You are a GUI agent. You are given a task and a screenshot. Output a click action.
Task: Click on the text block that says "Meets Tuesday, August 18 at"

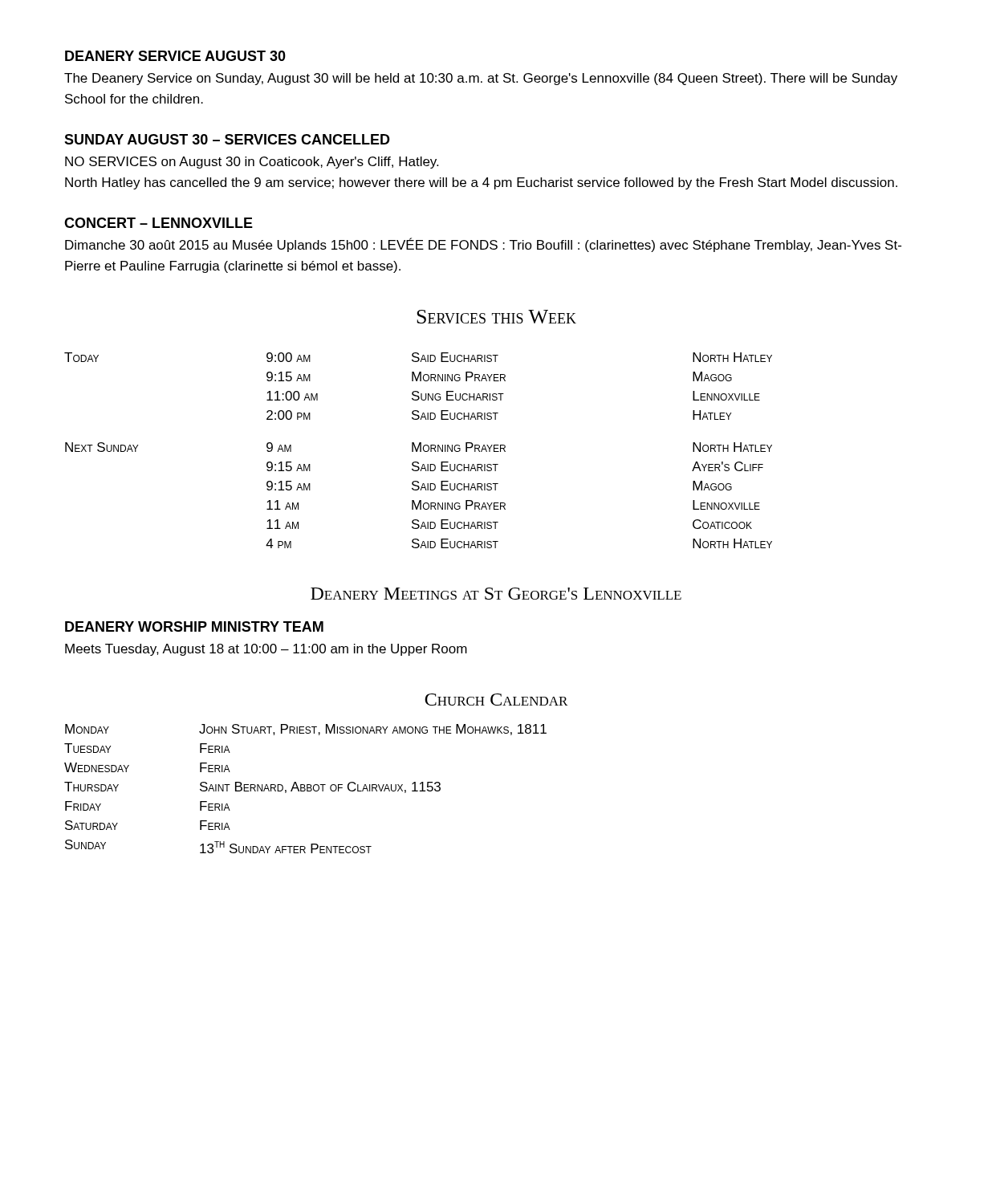pyautogui.click(x=266, y=649)
